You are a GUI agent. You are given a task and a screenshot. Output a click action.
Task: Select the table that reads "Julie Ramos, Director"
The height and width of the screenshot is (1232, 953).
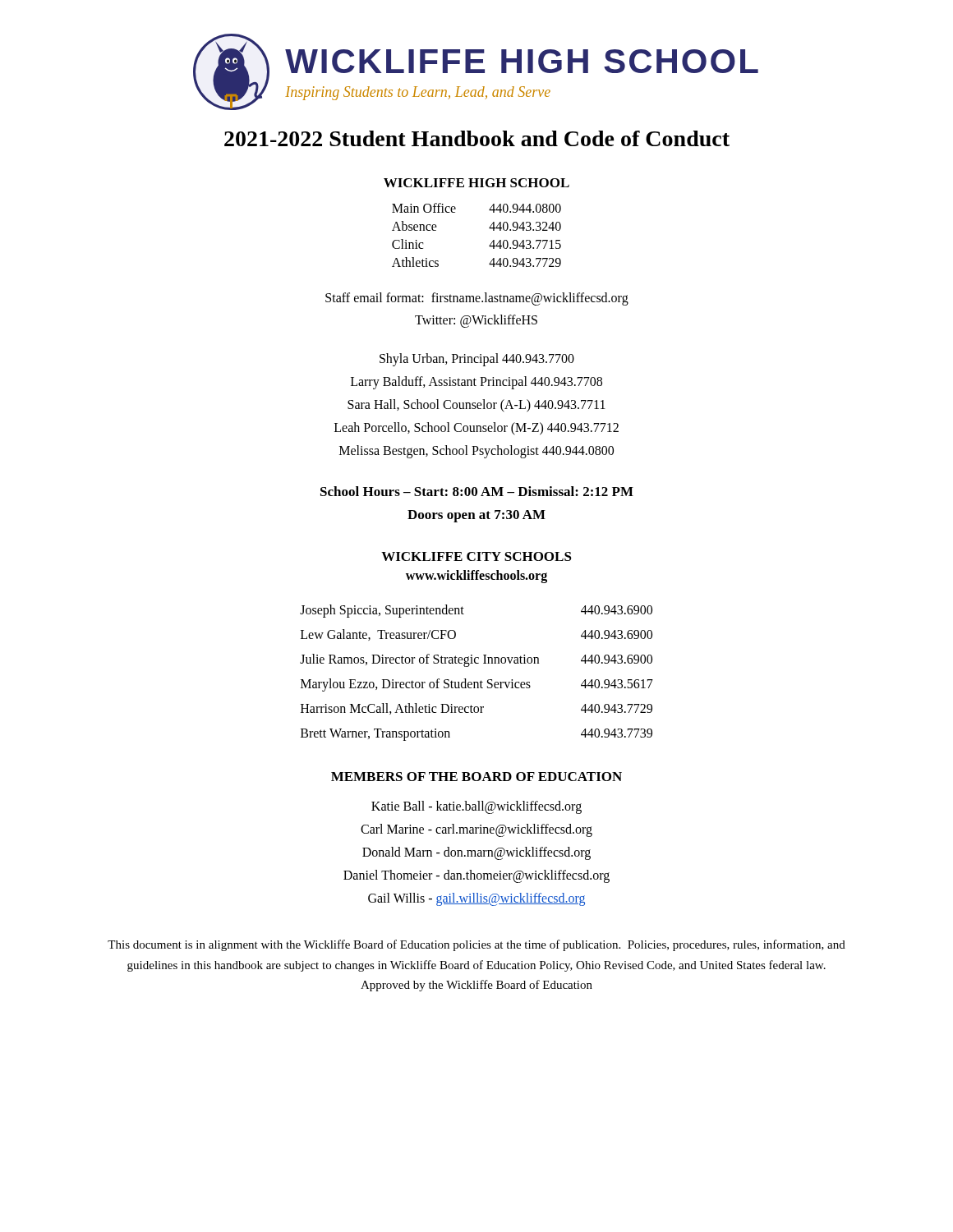(x=476, y=672)
